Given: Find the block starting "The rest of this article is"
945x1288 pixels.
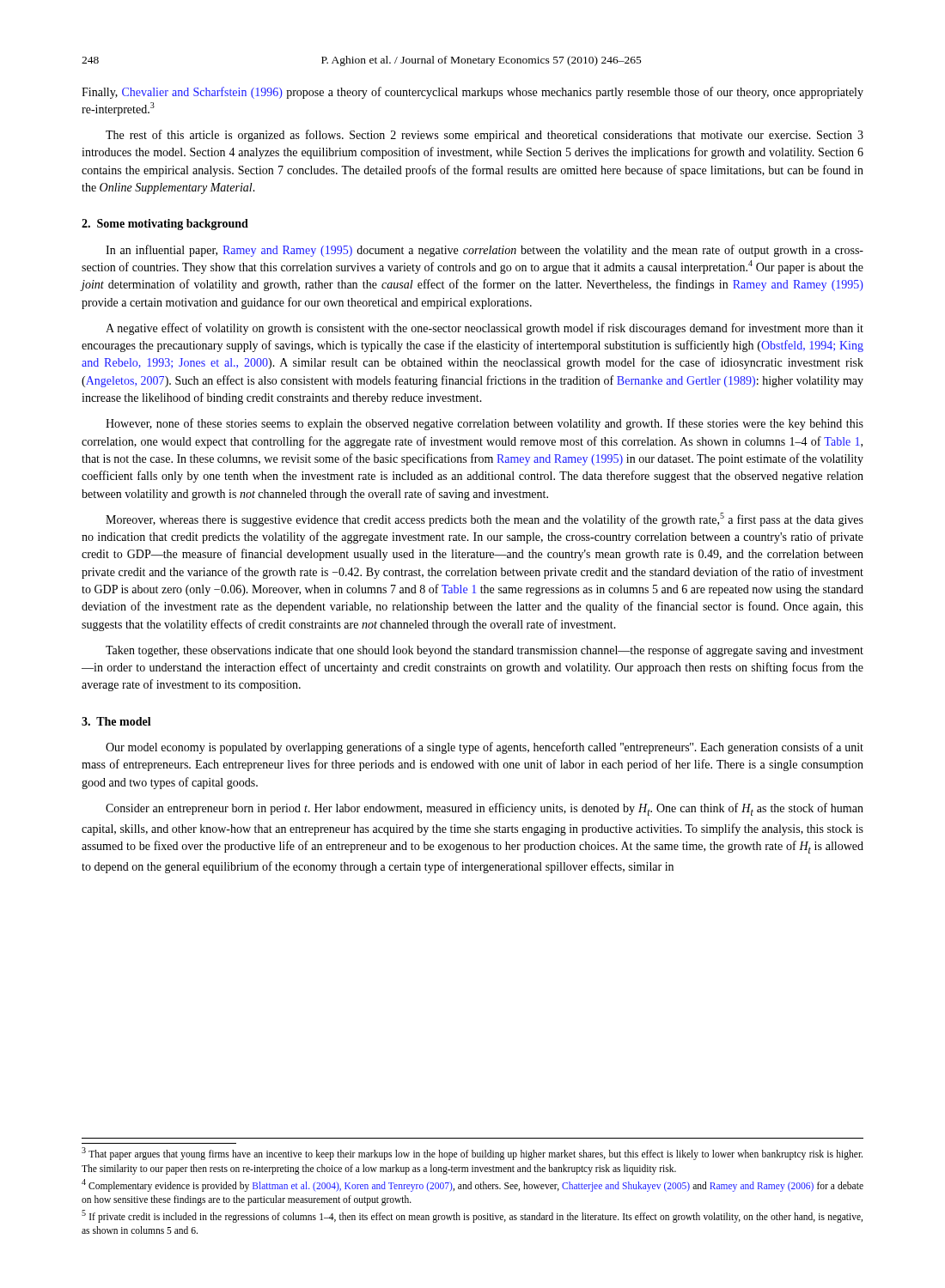Looking at the screenshot, I should pos(472,162).
